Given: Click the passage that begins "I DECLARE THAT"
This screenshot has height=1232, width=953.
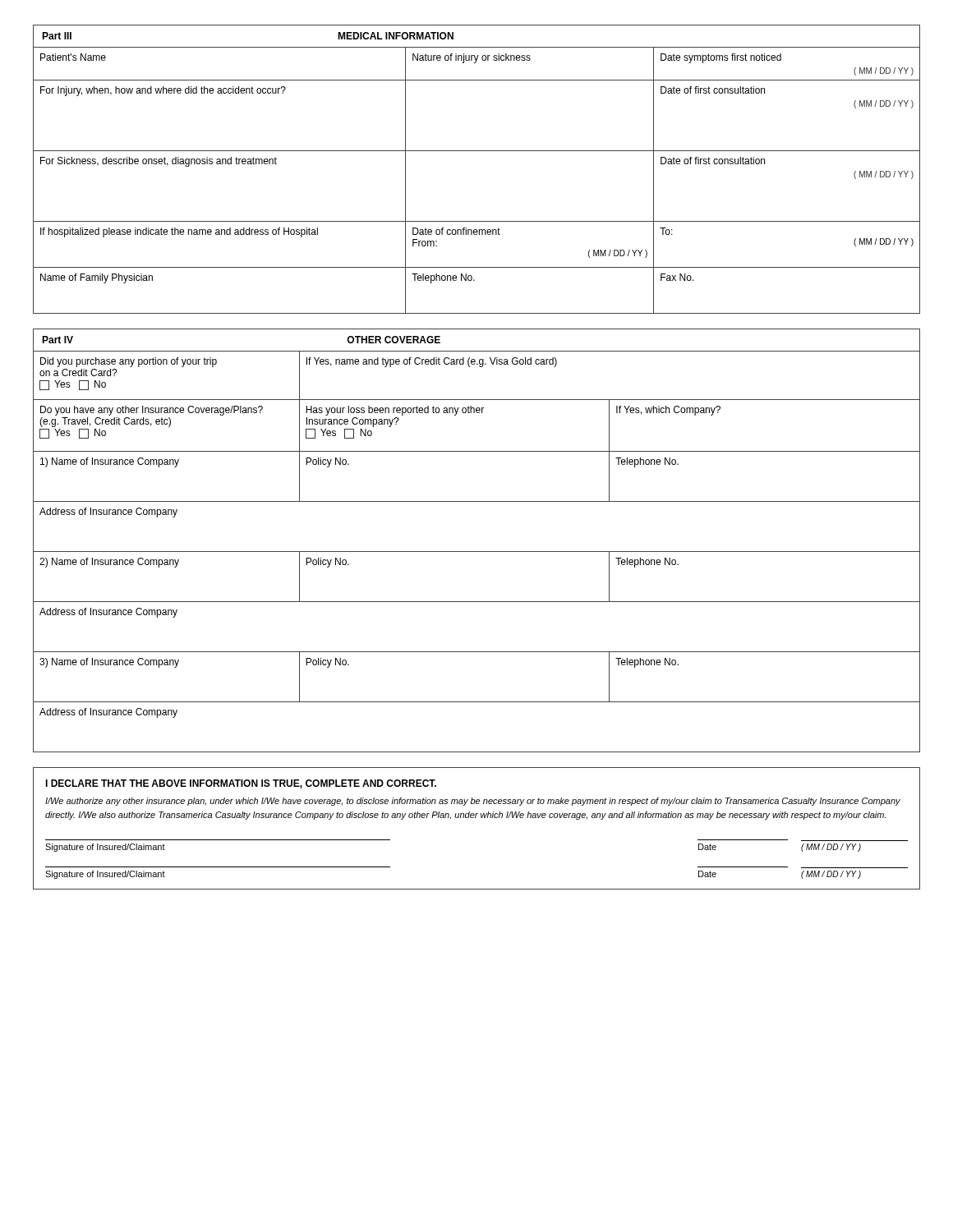Looking at the screenshot, I should (x=476, y=828).
